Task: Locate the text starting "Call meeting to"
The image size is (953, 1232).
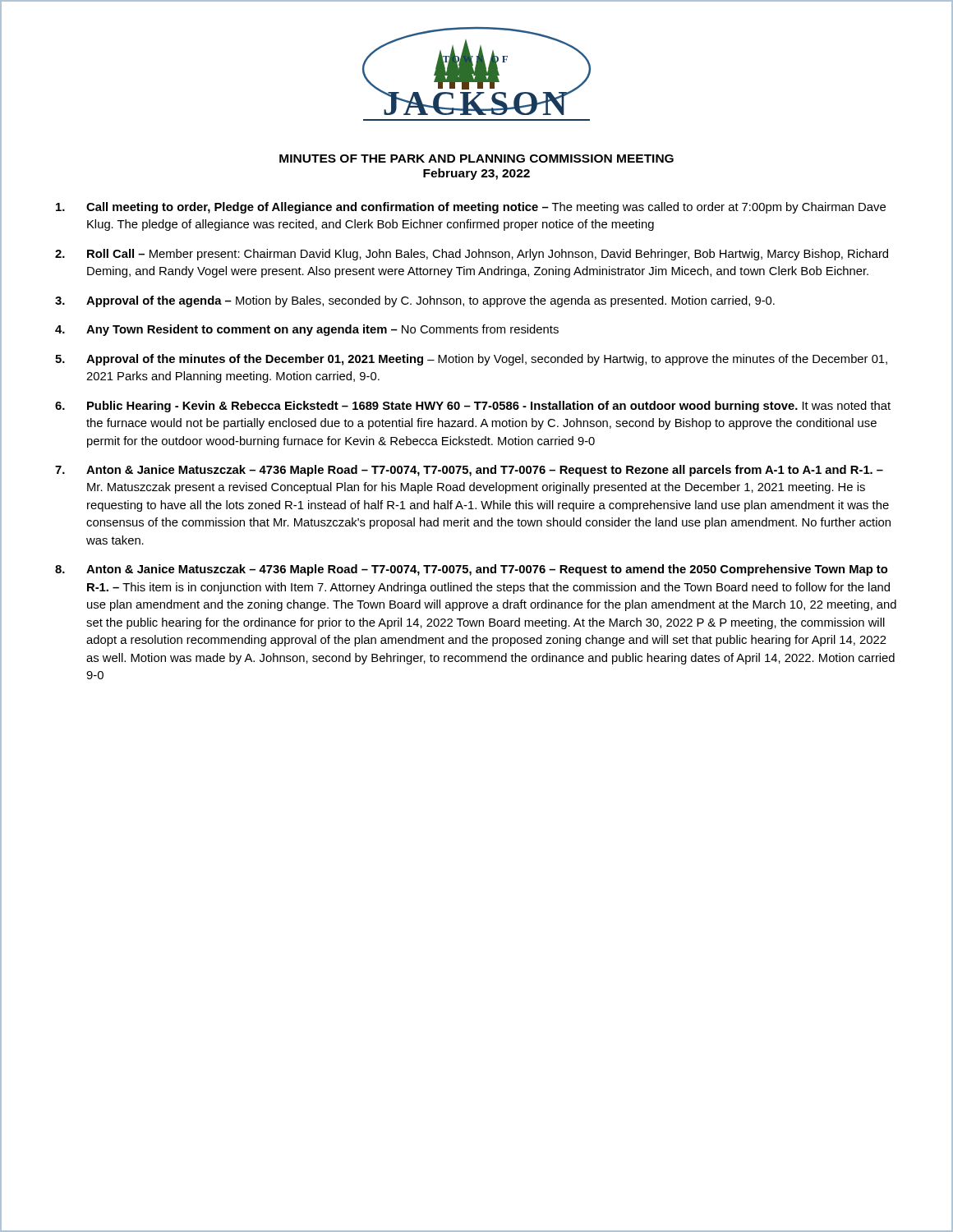Action: (x=476, y=216)
